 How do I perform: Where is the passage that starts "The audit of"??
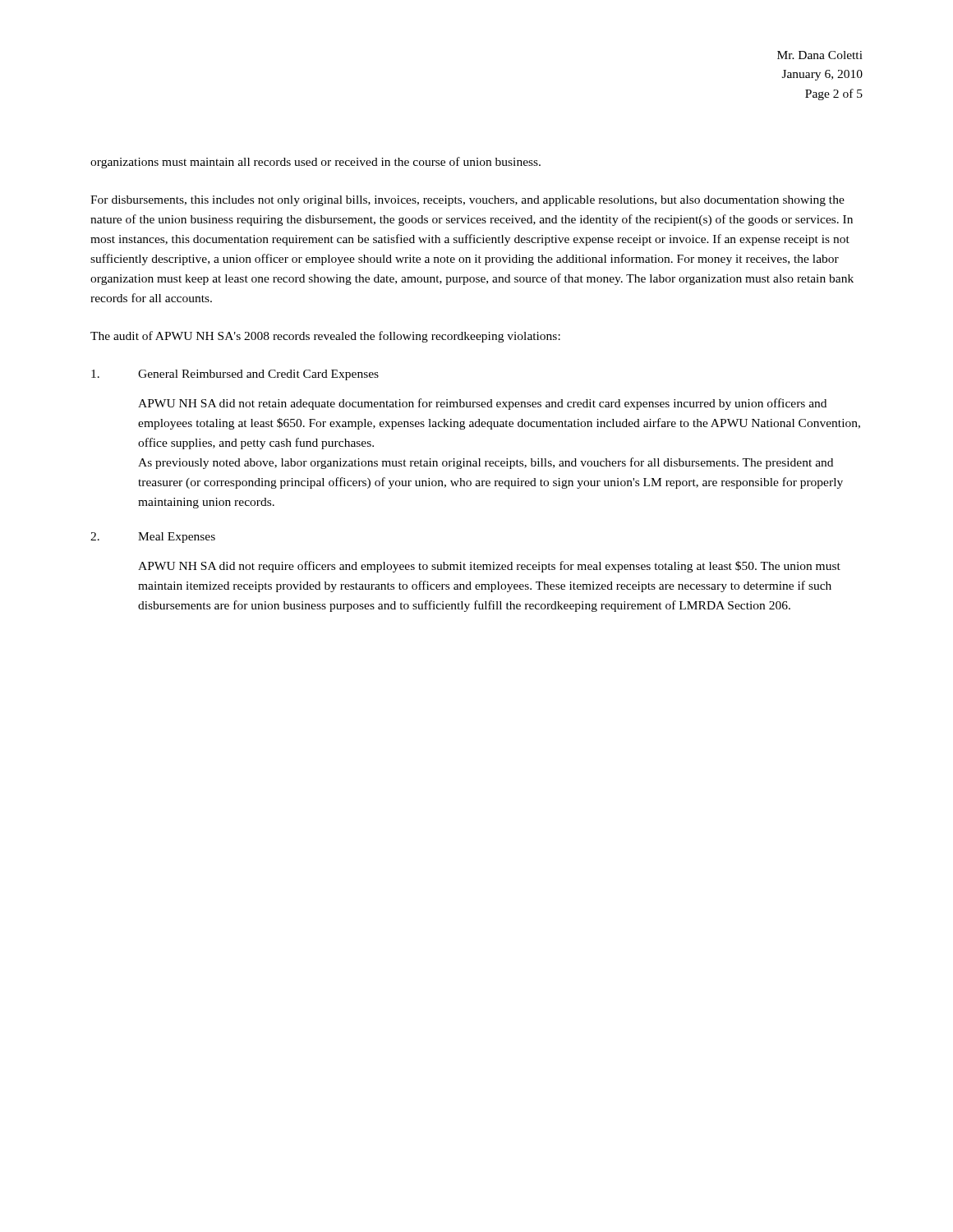(476, 336)
